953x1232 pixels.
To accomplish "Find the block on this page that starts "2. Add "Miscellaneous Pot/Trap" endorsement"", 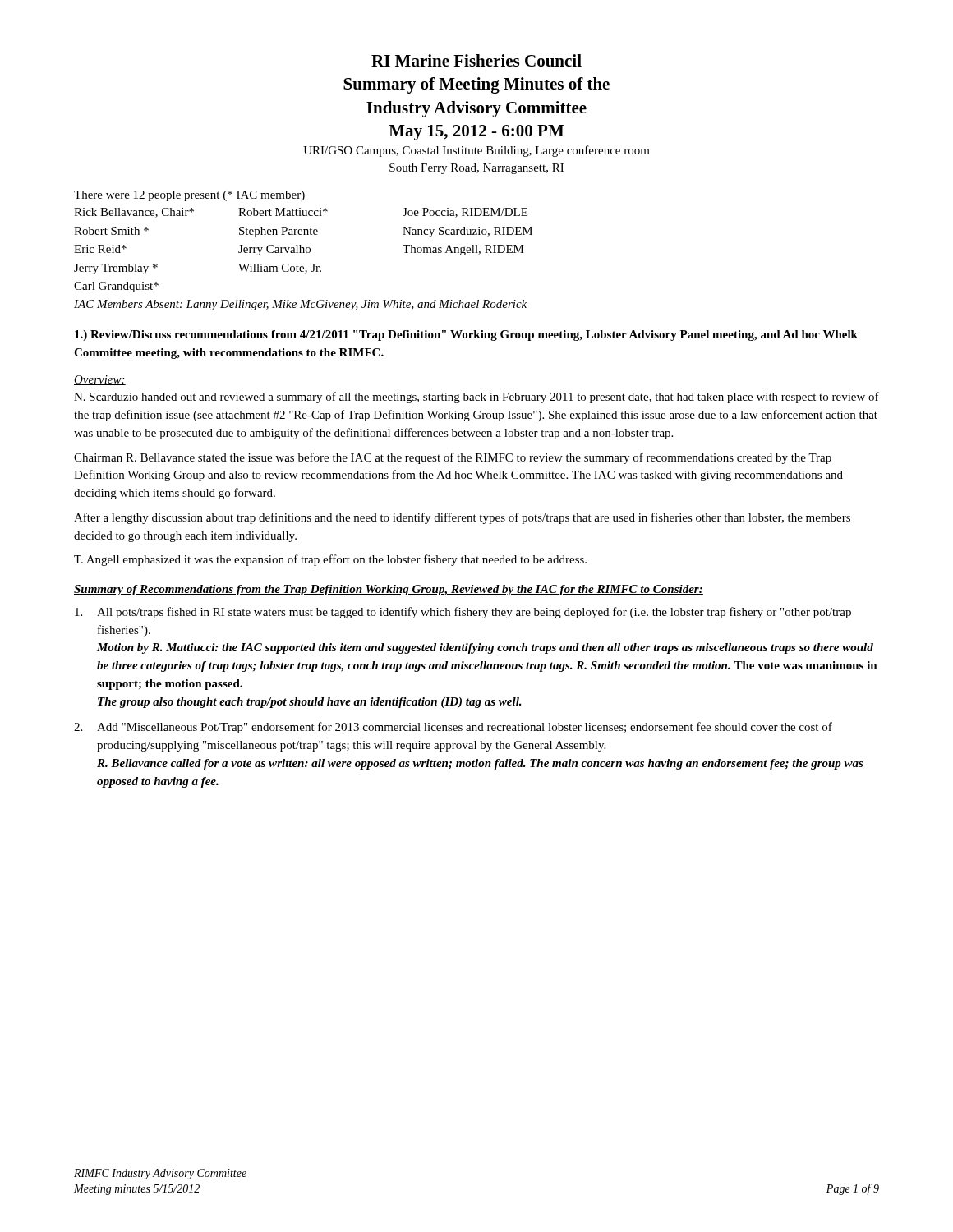I will tap(476, 755).
